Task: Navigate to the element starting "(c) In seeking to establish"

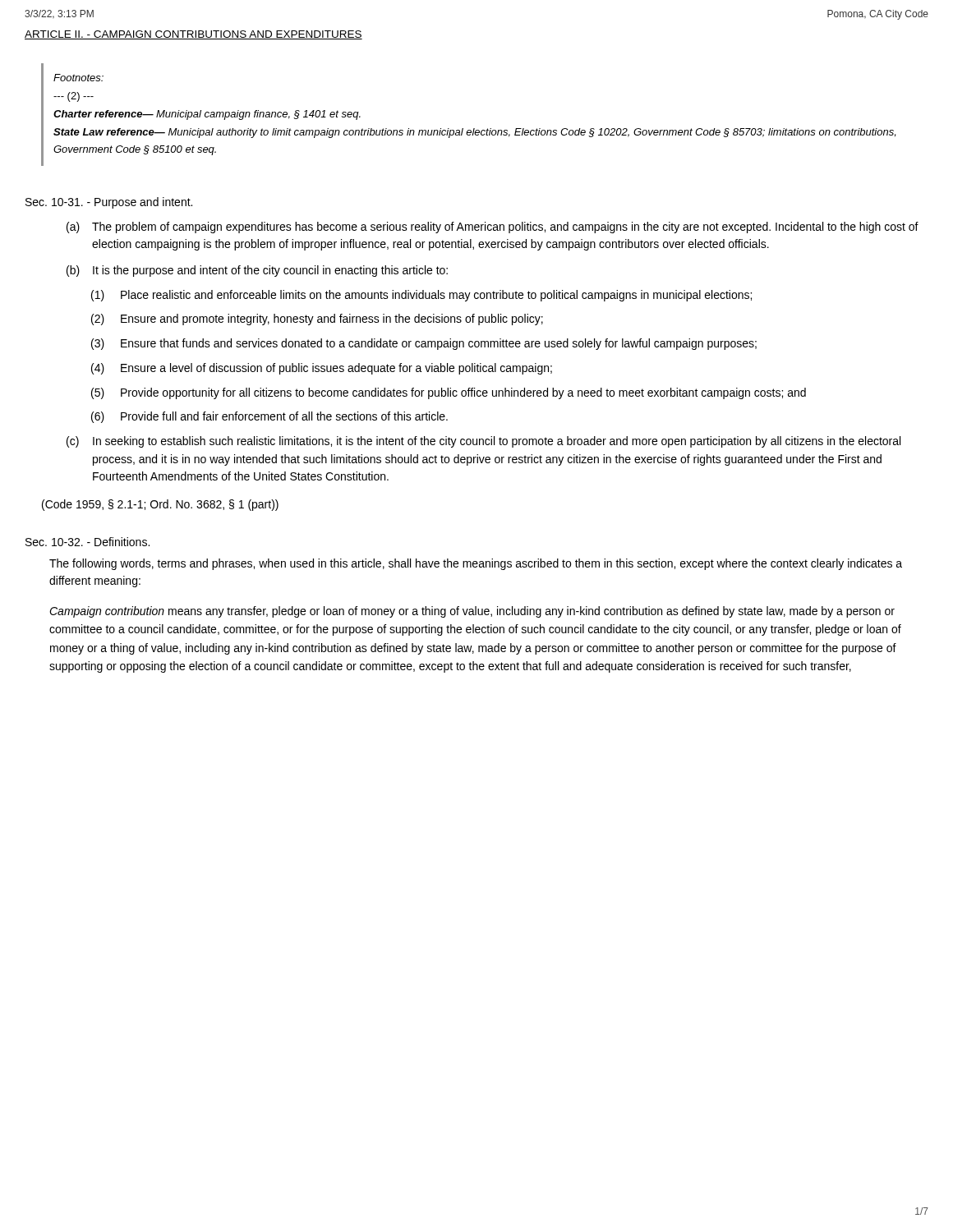Action: coord(497,459)
